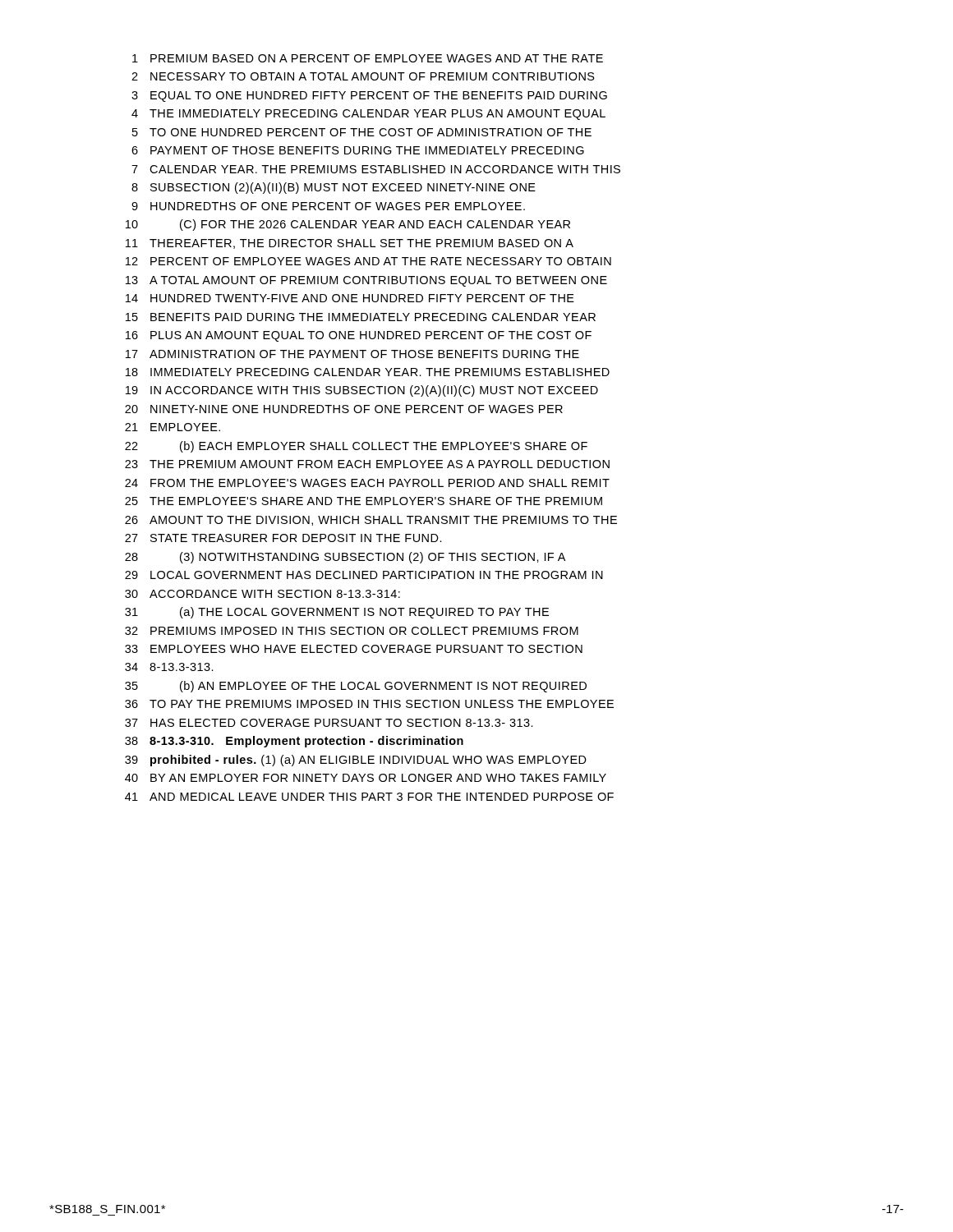Find the list item containing "1 PREMIUM BASED ON A PERCENT OF"
Viewport: 953px width, 1232px height.
[x=355, y=59]
